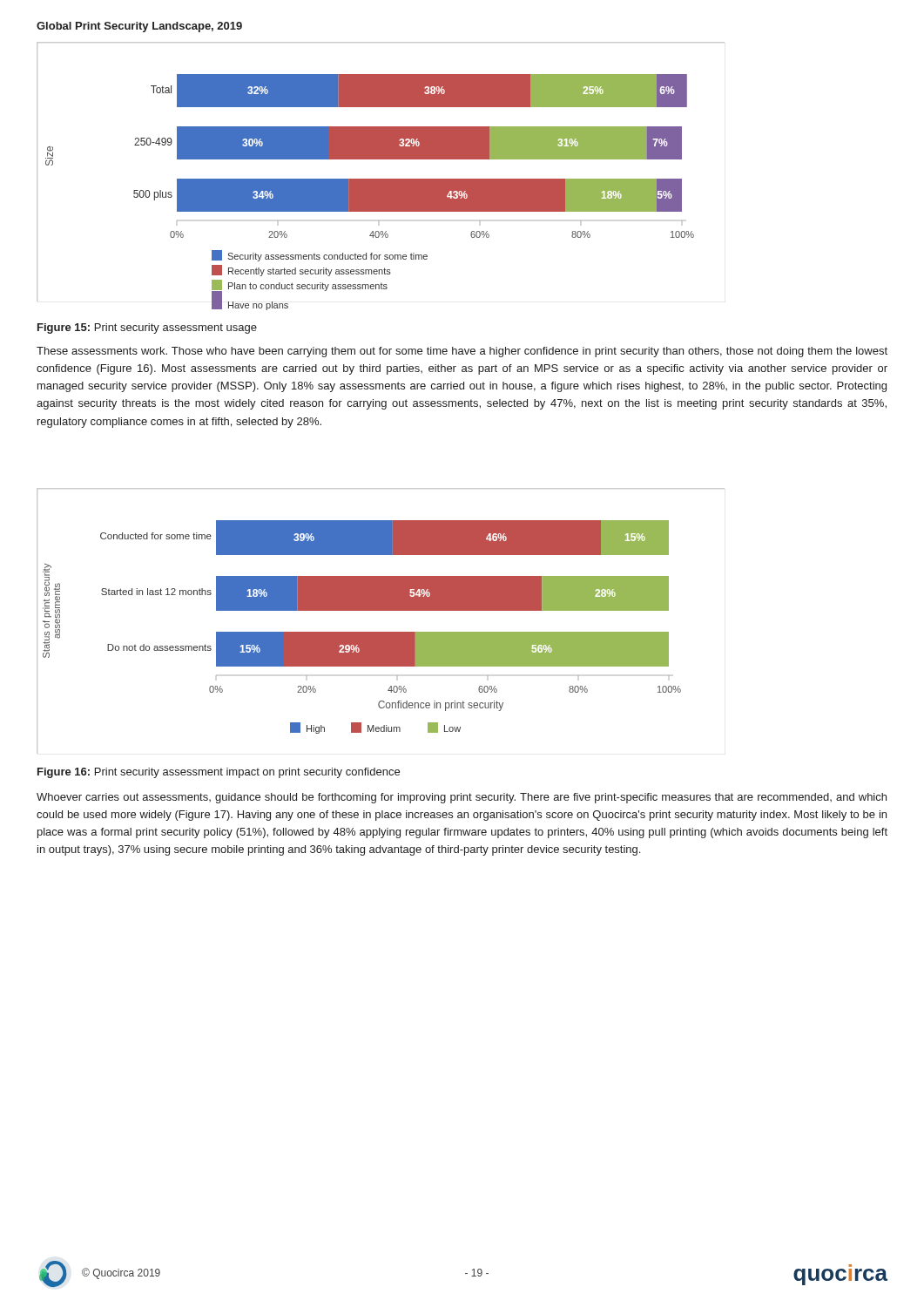The width and height of the screenshot is (924, 1307).
Task: Point to the caption beginning "Figure 15: Print security"
Action: pos(147,327)
